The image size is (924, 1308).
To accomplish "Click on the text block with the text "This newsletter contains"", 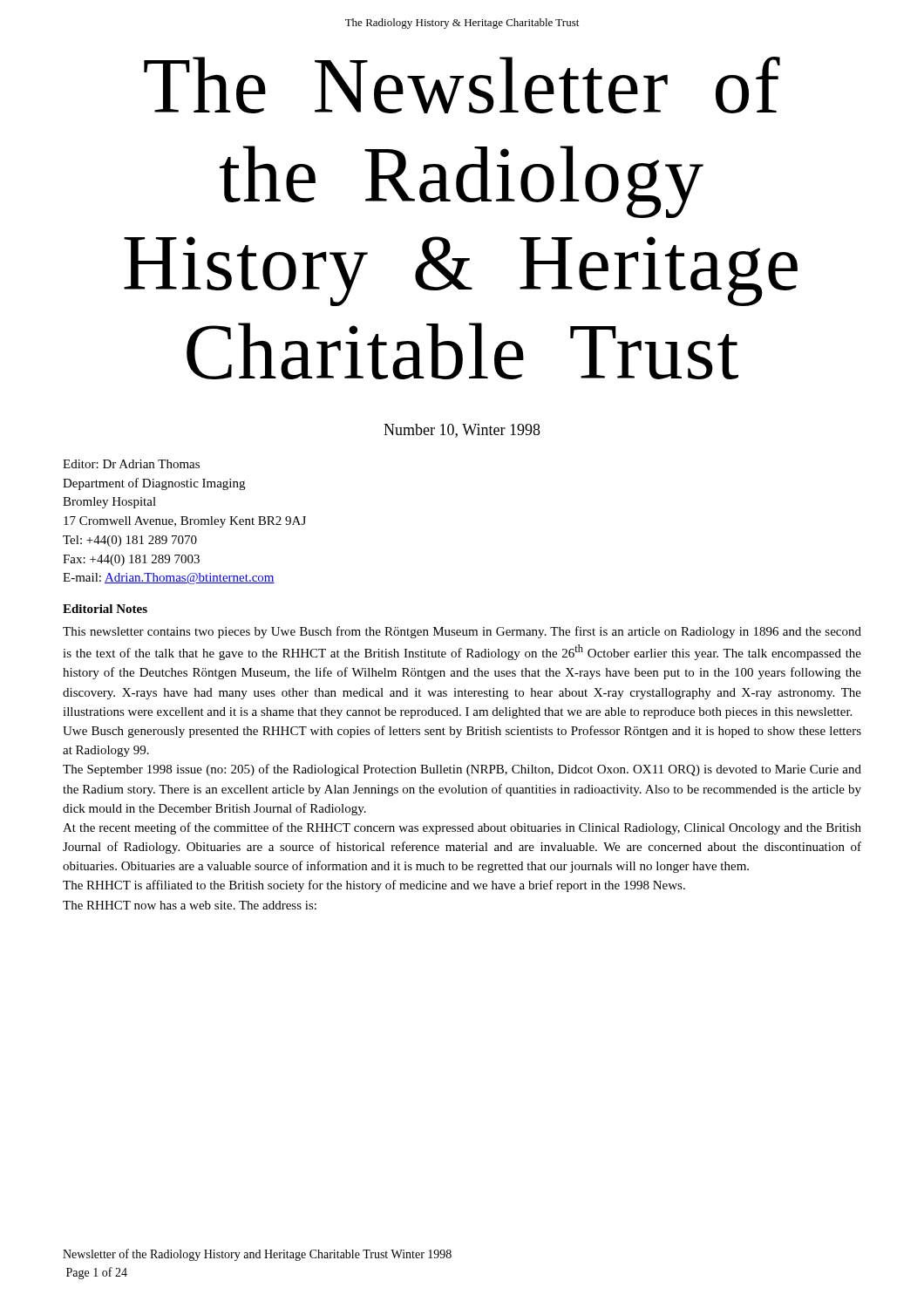I will (462, 768).
